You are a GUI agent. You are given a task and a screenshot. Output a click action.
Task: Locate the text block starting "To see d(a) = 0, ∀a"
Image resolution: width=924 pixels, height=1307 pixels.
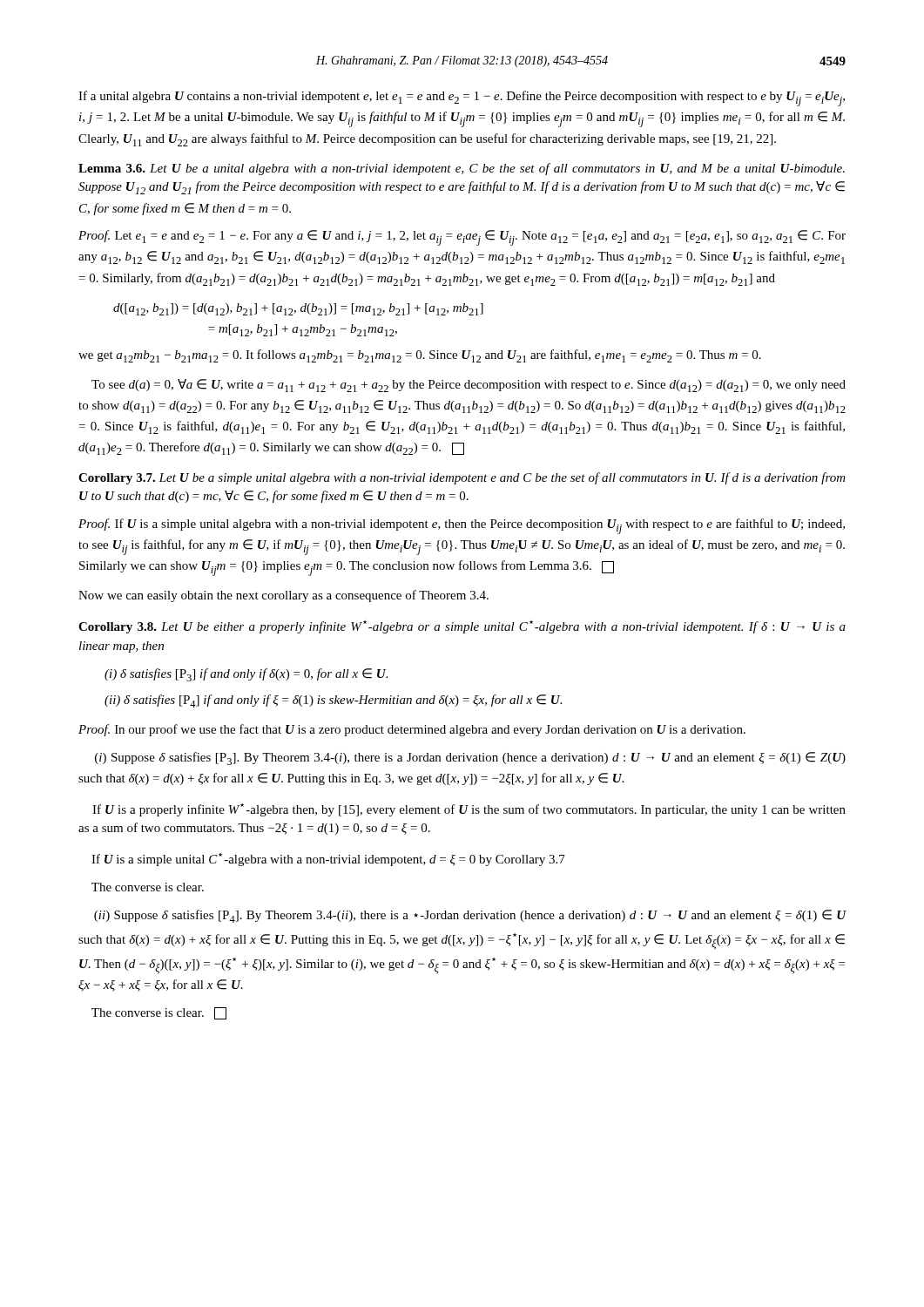click(x=462, y=418)
